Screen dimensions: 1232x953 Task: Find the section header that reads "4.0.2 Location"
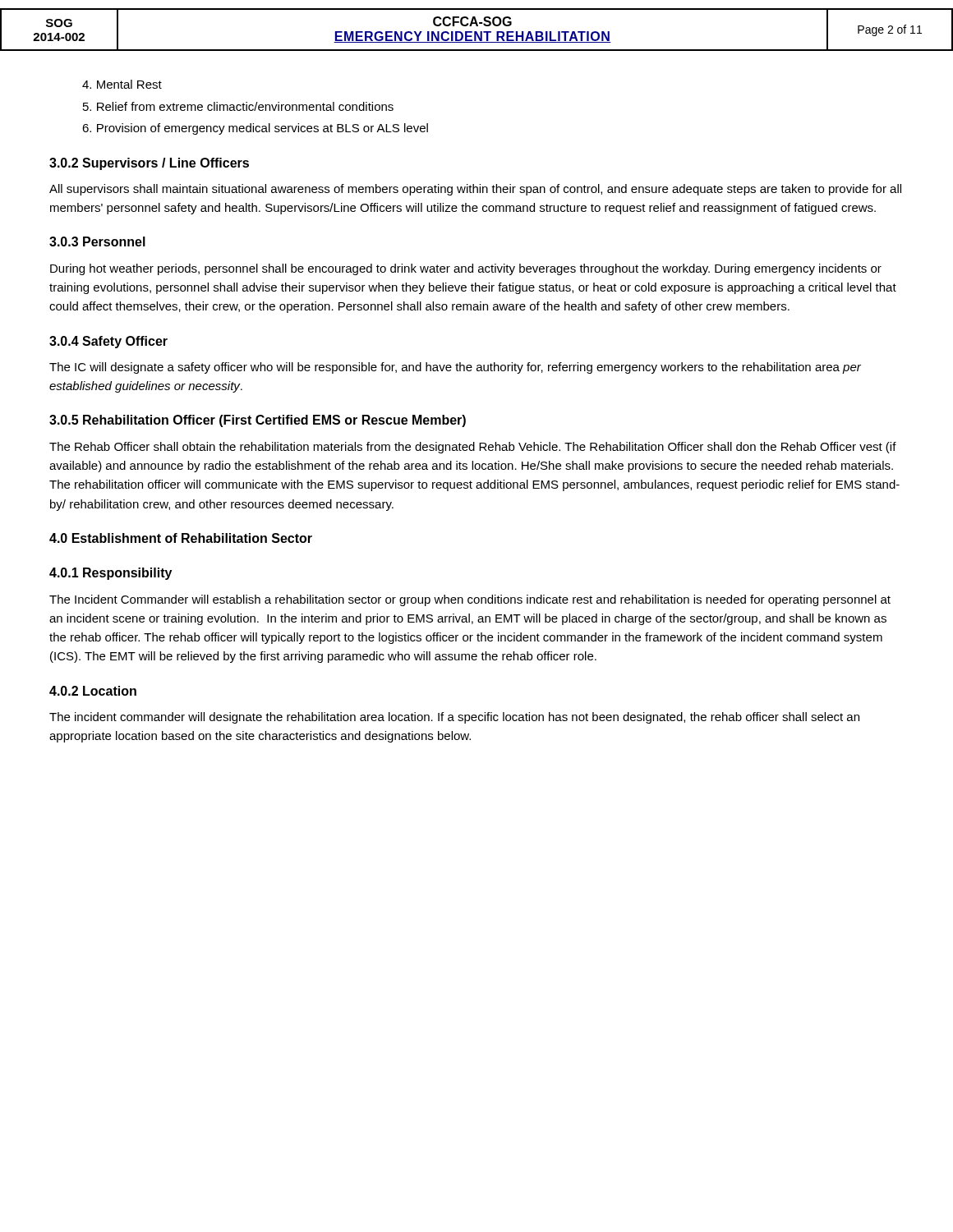(93, 691)
